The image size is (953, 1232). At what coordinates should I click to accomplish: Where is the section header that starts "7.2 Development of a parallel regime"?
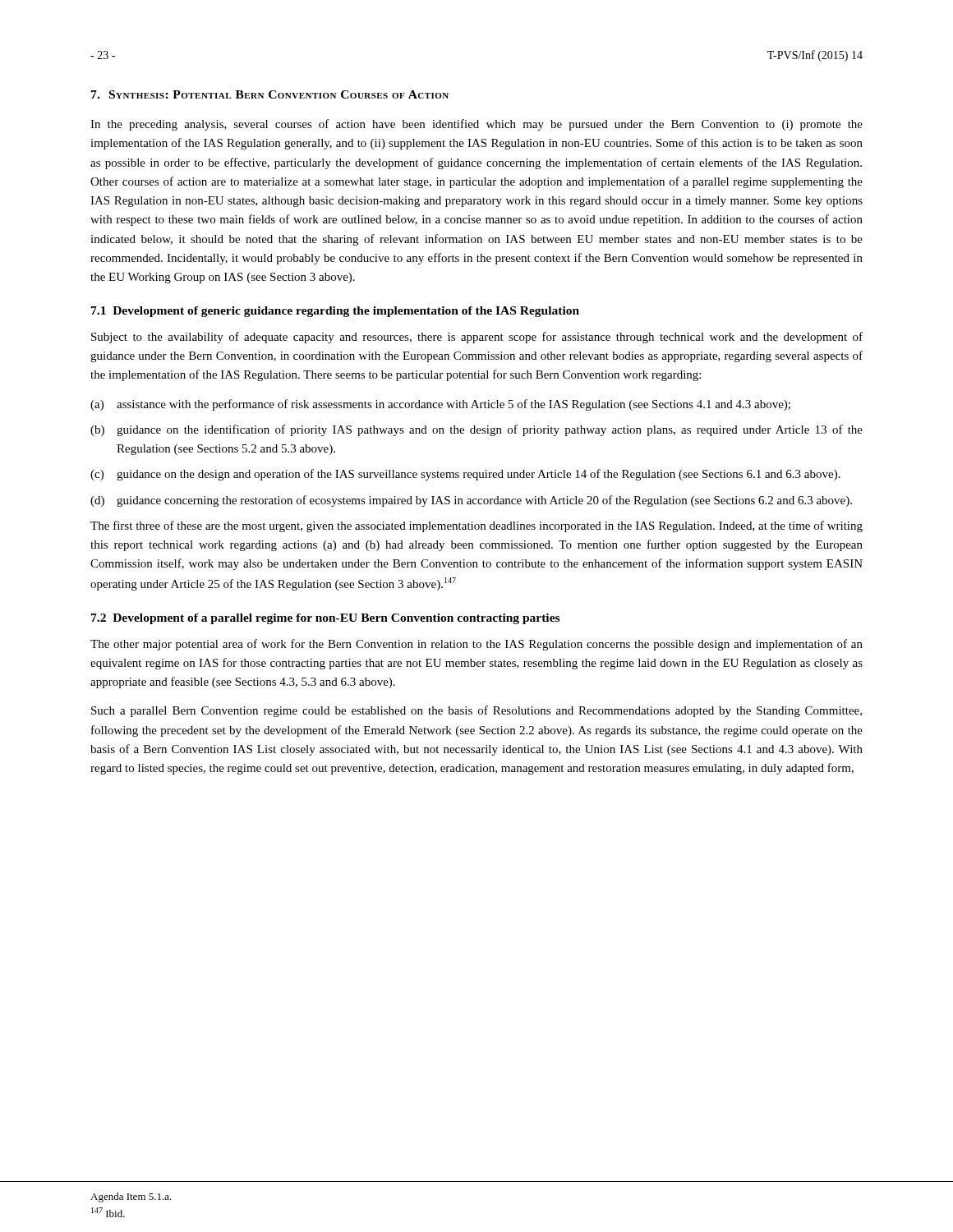click(325, 617)
